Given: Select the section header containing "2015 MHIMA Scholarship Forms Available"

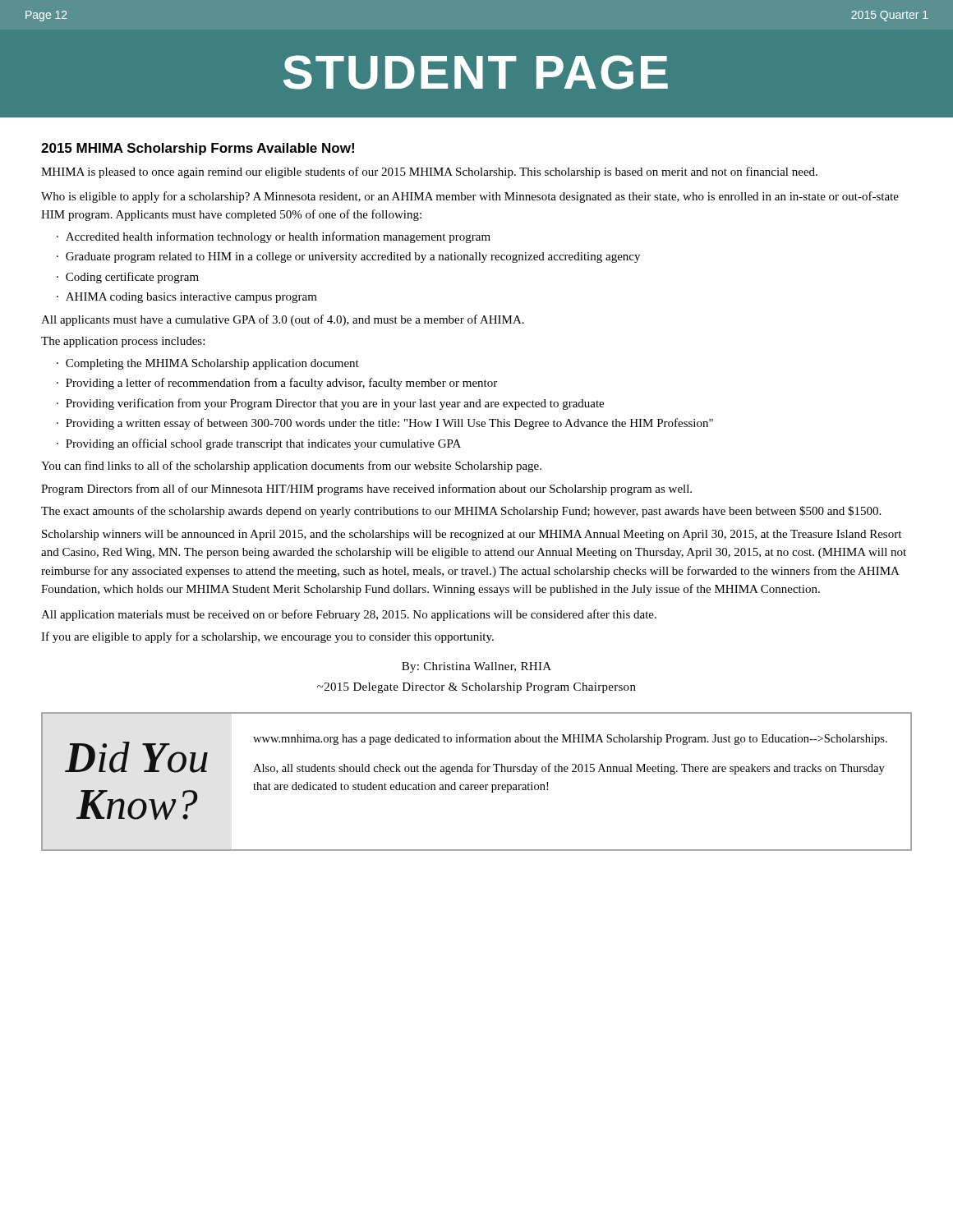Looking at the screenshot, I should point(198,148).
